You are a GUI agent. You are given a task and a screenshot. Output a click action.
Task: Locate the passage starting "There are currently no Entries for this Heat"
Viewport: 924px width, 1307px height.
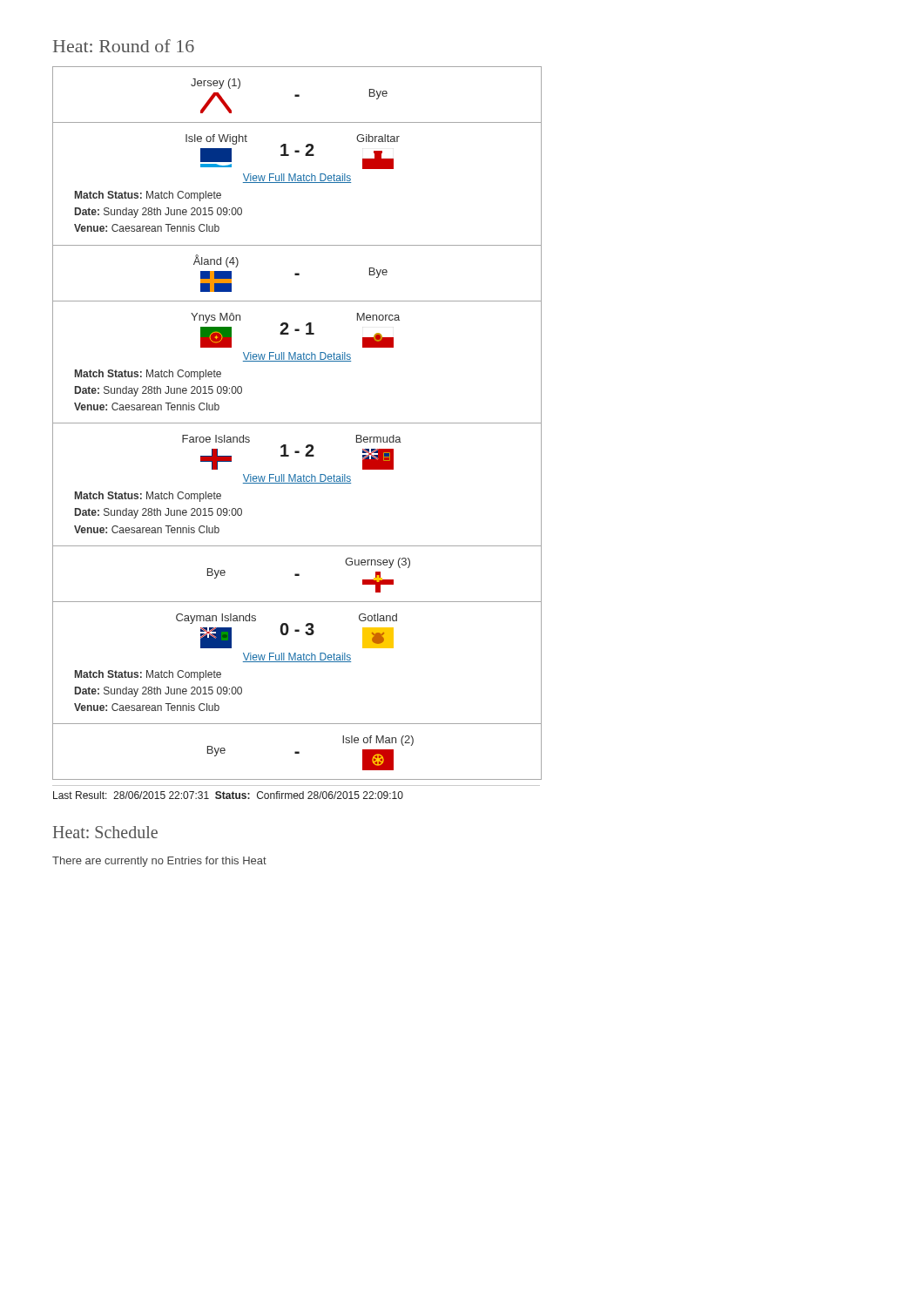(x=159, y=862)
